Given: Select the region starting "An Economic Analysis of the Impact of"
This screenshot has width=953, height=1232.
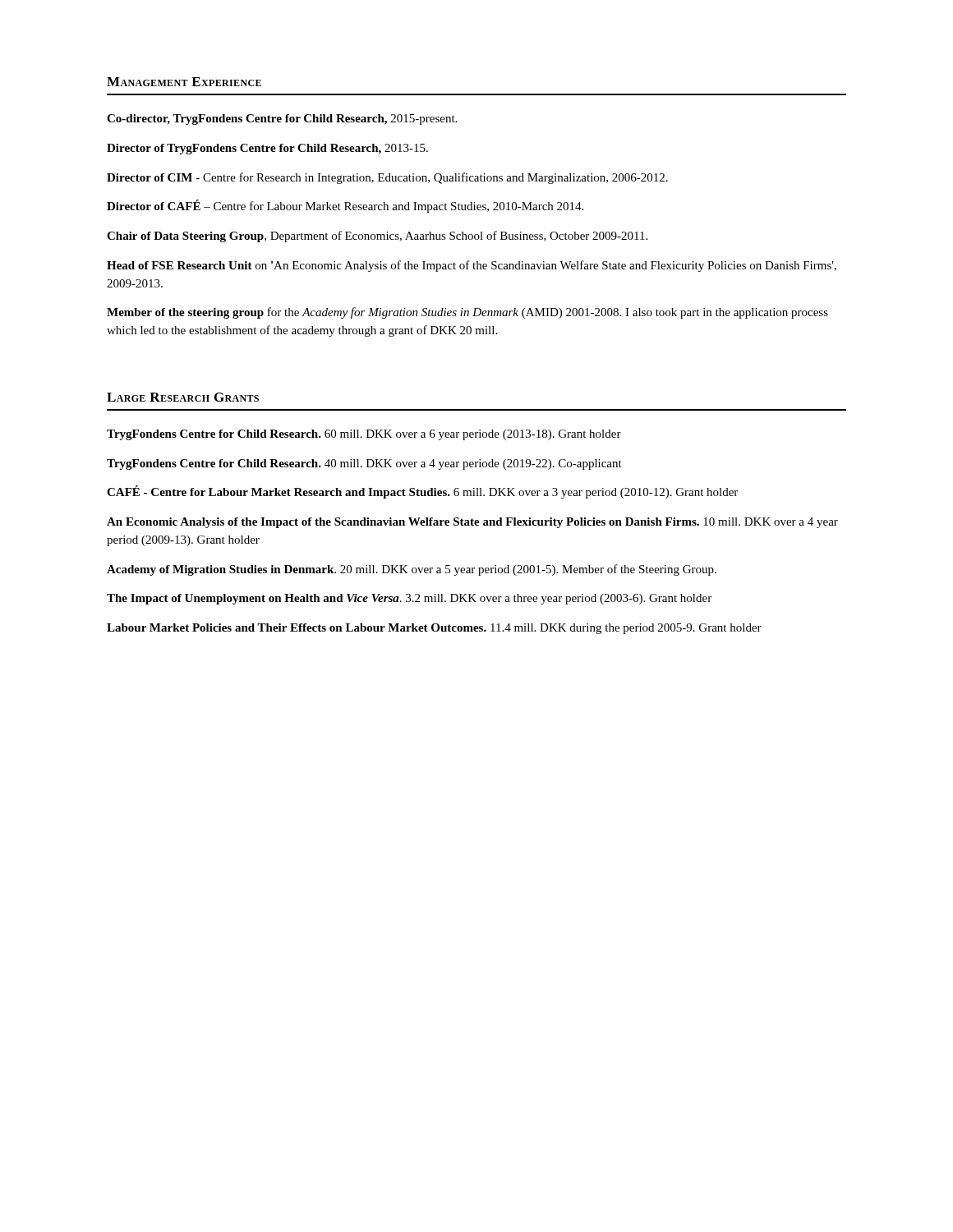Looking at the screenshot, I should (472, 530).
